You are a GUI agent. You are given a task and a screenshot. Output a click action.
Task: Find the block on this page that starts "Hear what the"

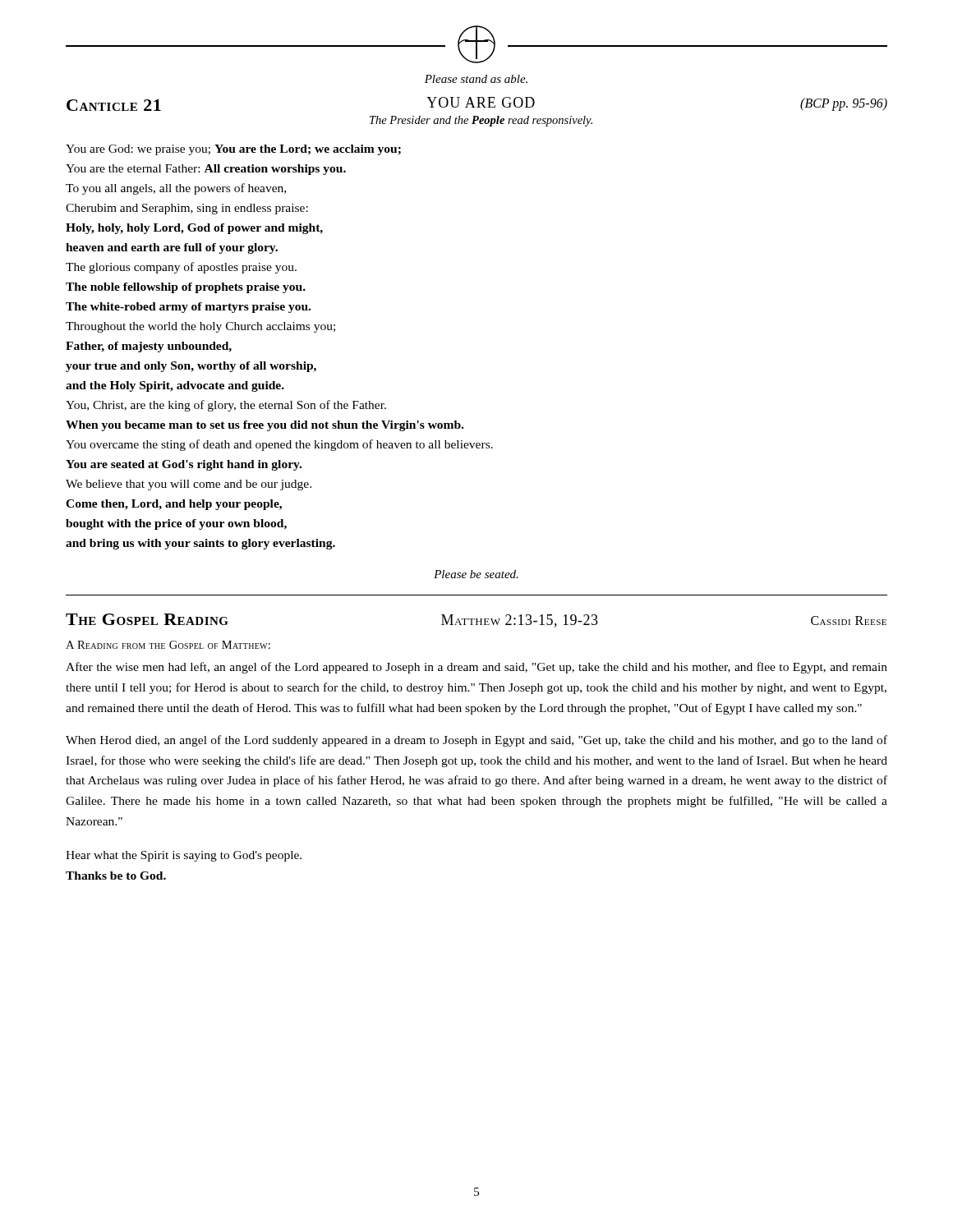point(184,856)
